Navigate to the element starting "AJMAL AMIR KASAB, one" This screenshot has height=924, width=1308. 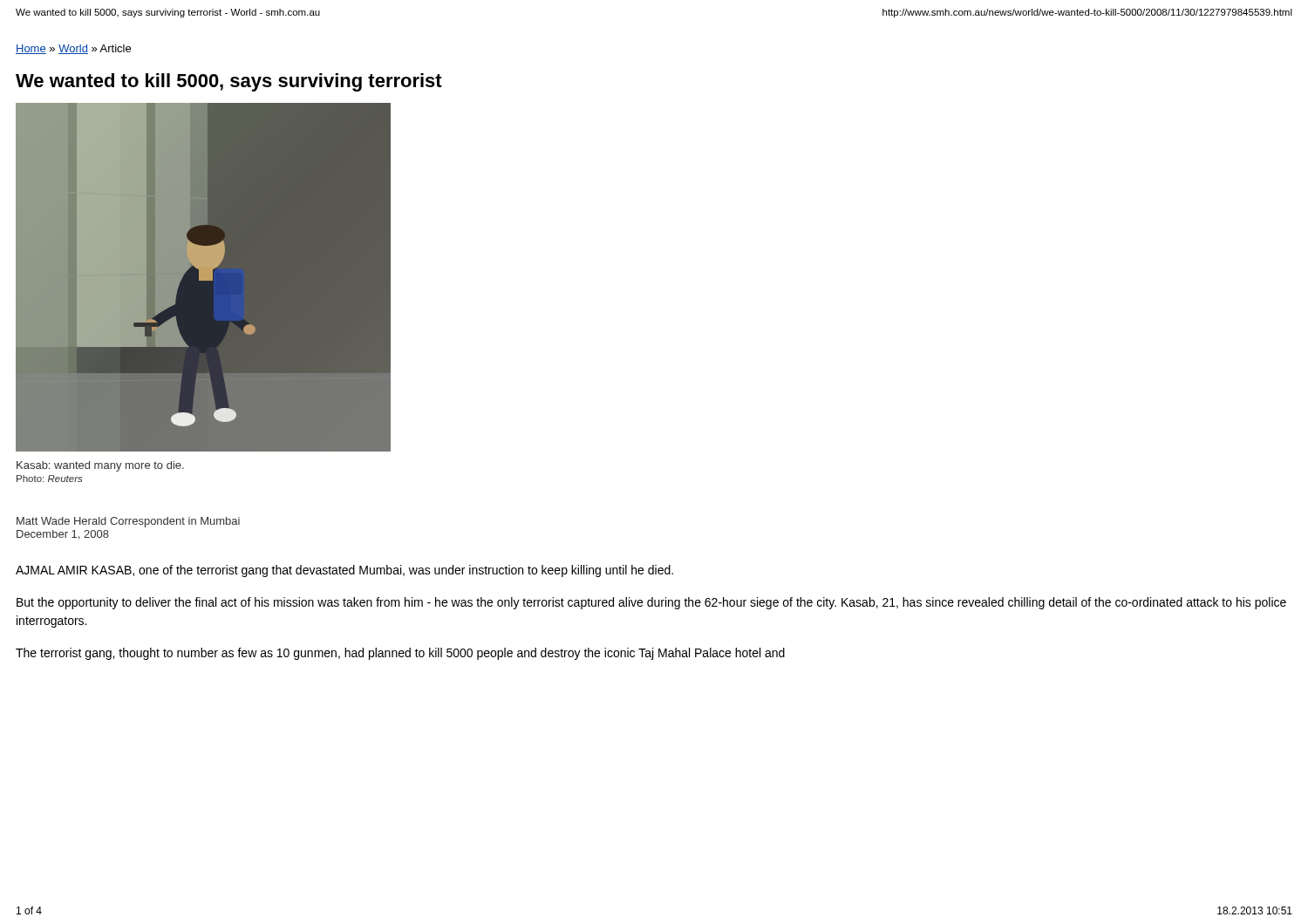click(345, 570)
